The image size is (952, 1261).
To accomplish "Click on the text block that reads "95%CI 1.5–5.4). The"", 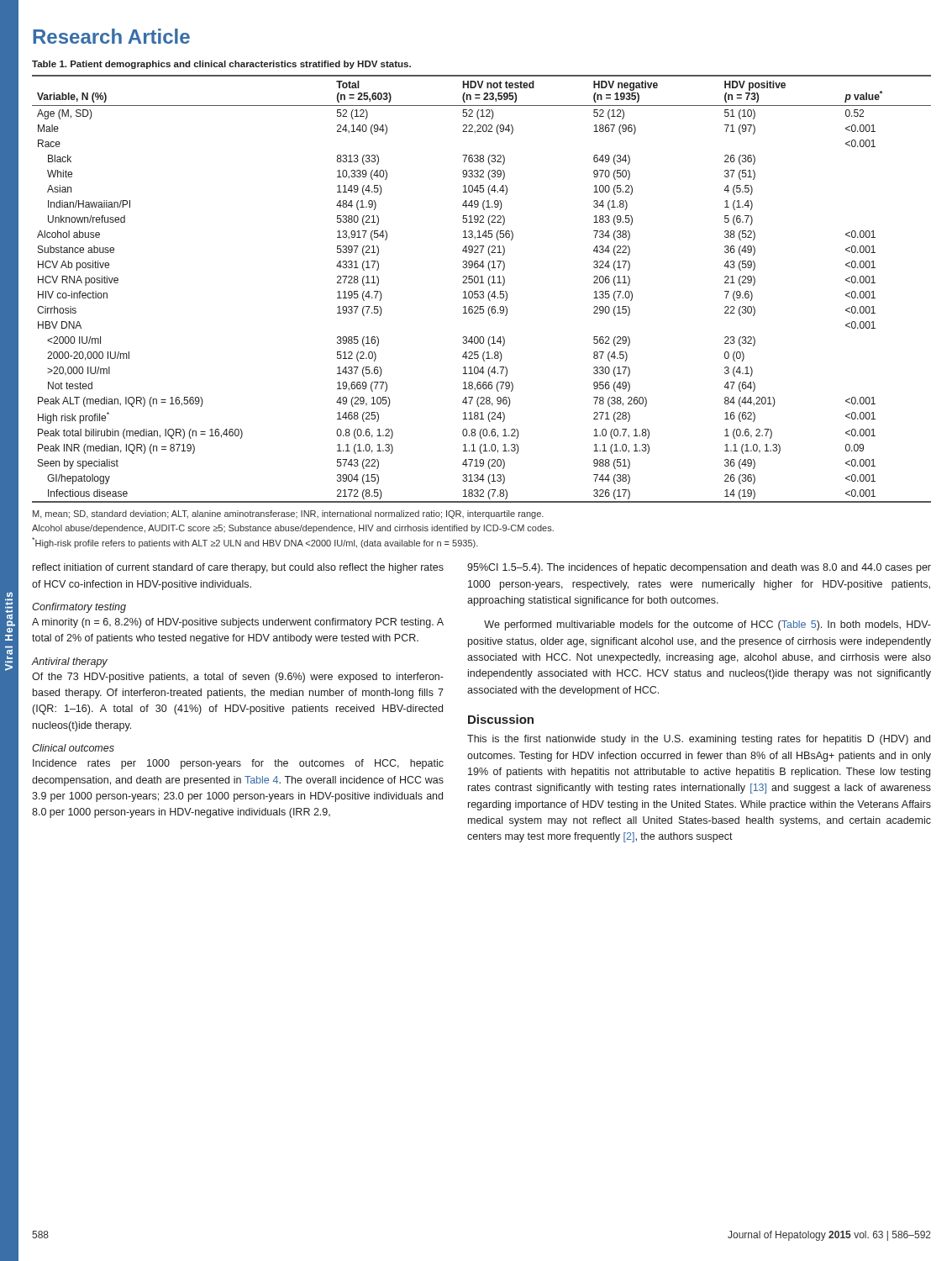I will 699,584.
